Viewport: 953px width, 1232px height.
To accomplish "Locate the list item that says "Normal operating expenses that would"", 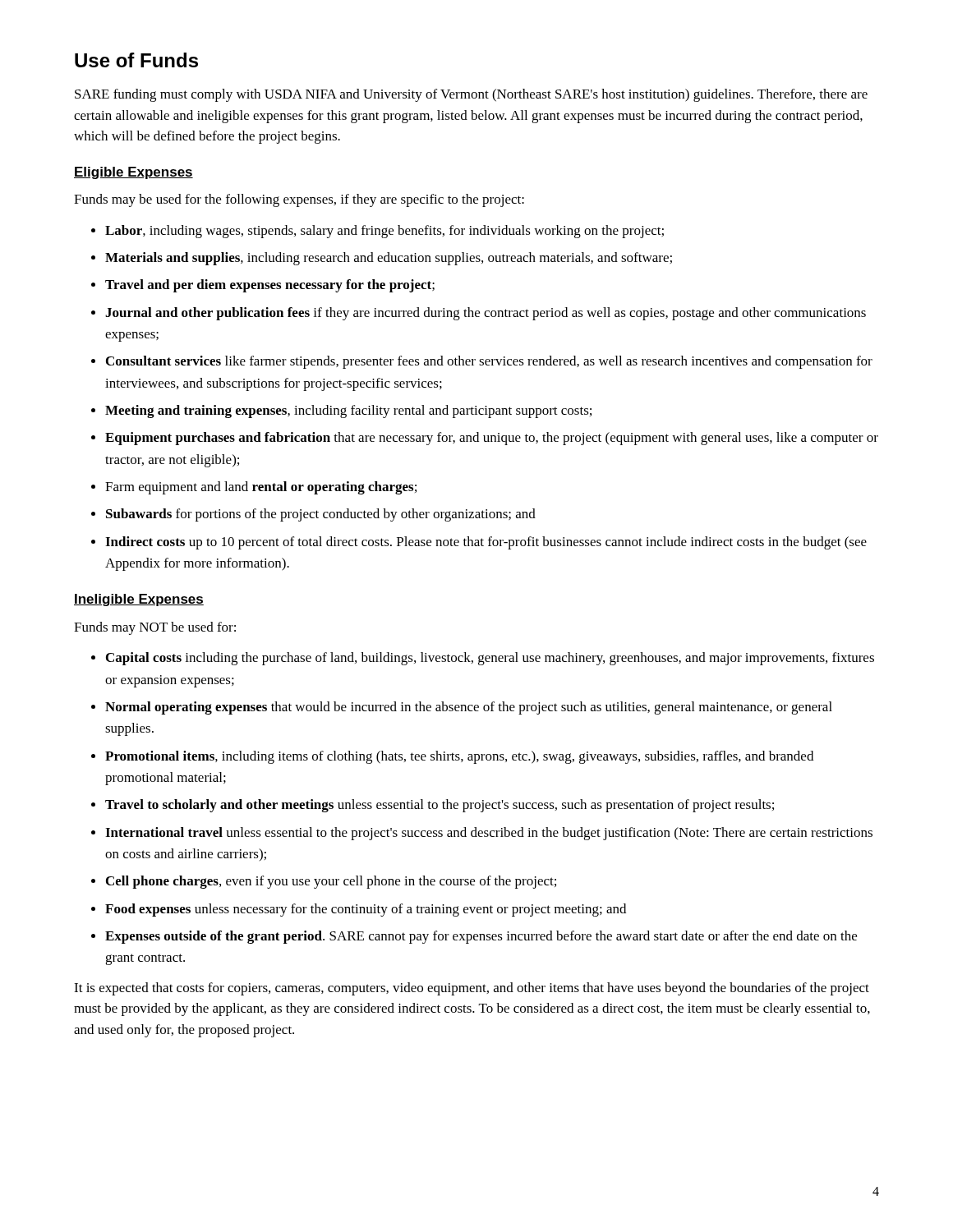I will tap(492, 718).
